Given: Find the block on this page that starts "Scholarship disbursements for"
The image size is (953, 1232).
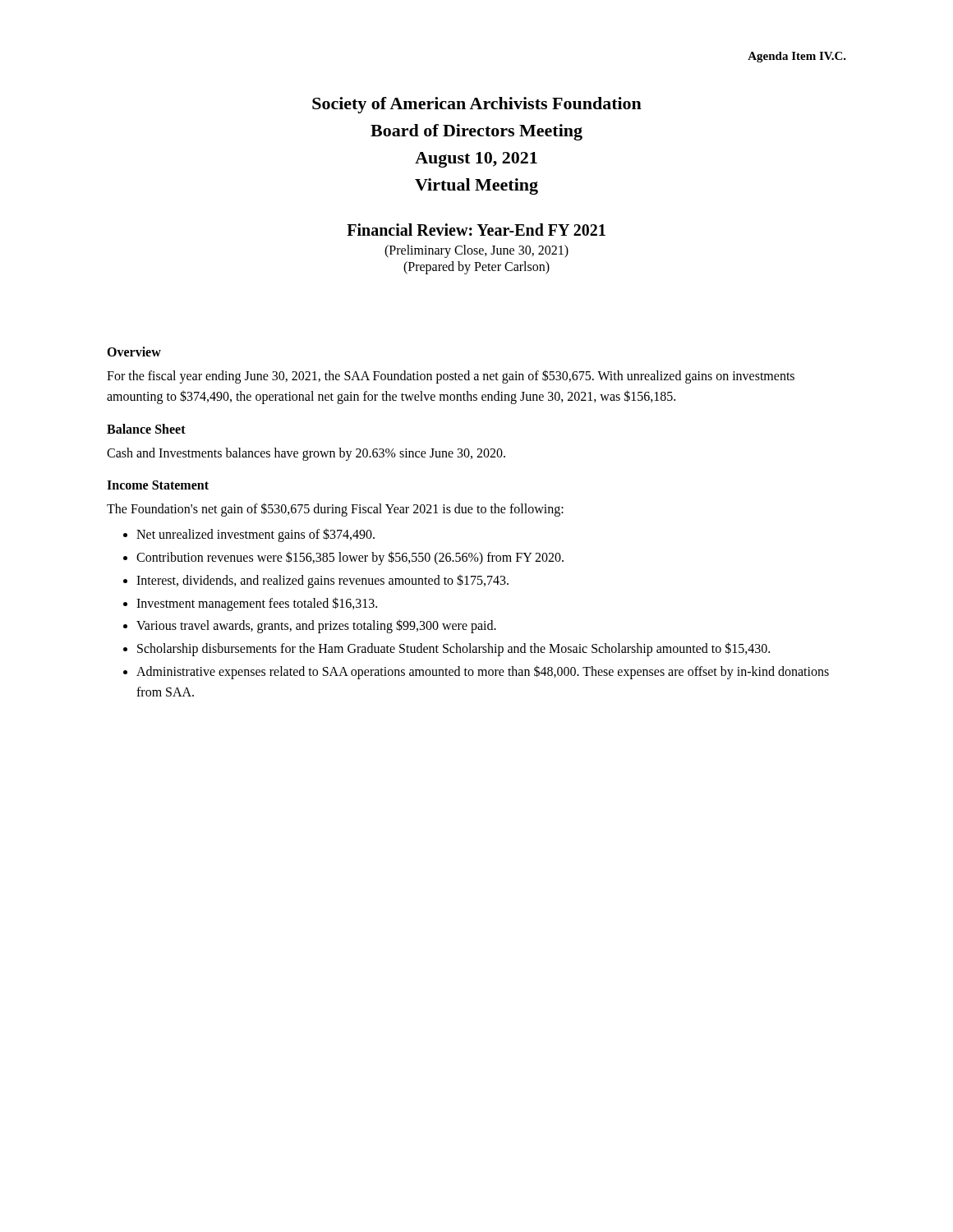Looking at the screenshot, I should click(454, 649).
